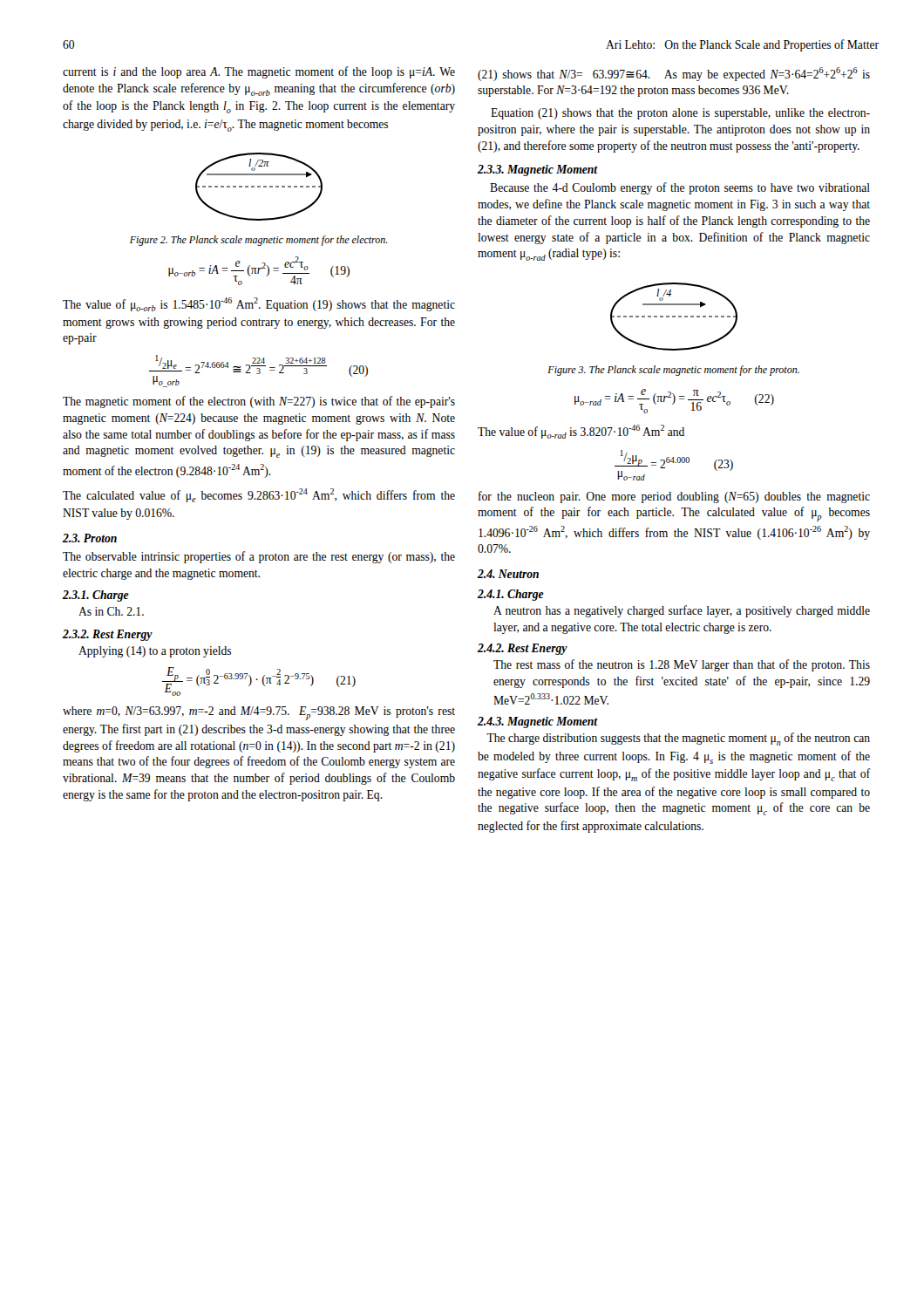924x1308 pixels.
Task: Locate the region starting "The magnetic moment of the electron (with N=227)"
Action: click(x=259, y=436)
